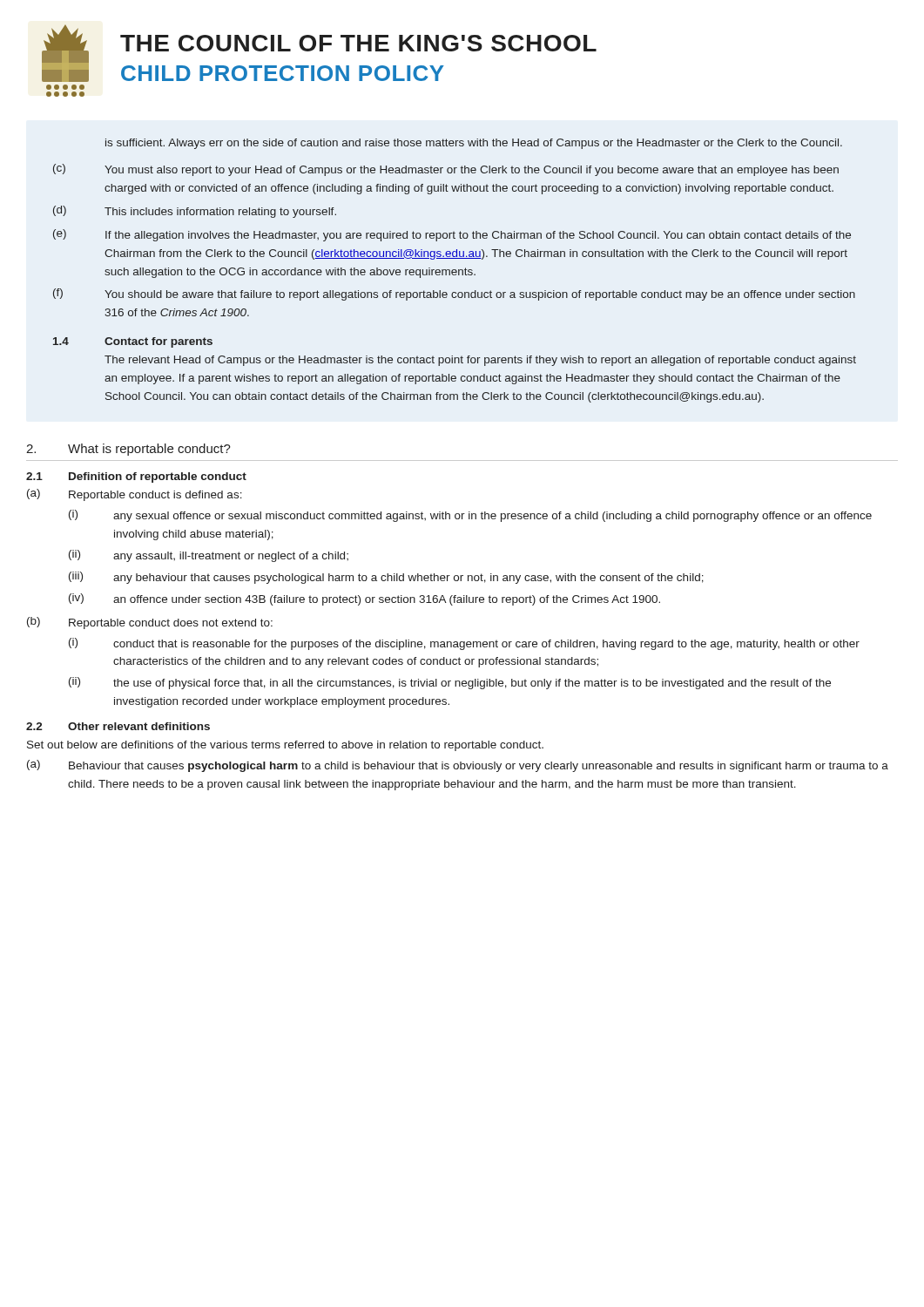Point to the passage starting "Set out below are definitions"
This screenshot has width=924, height=1307.
click(x=285, y=745)
